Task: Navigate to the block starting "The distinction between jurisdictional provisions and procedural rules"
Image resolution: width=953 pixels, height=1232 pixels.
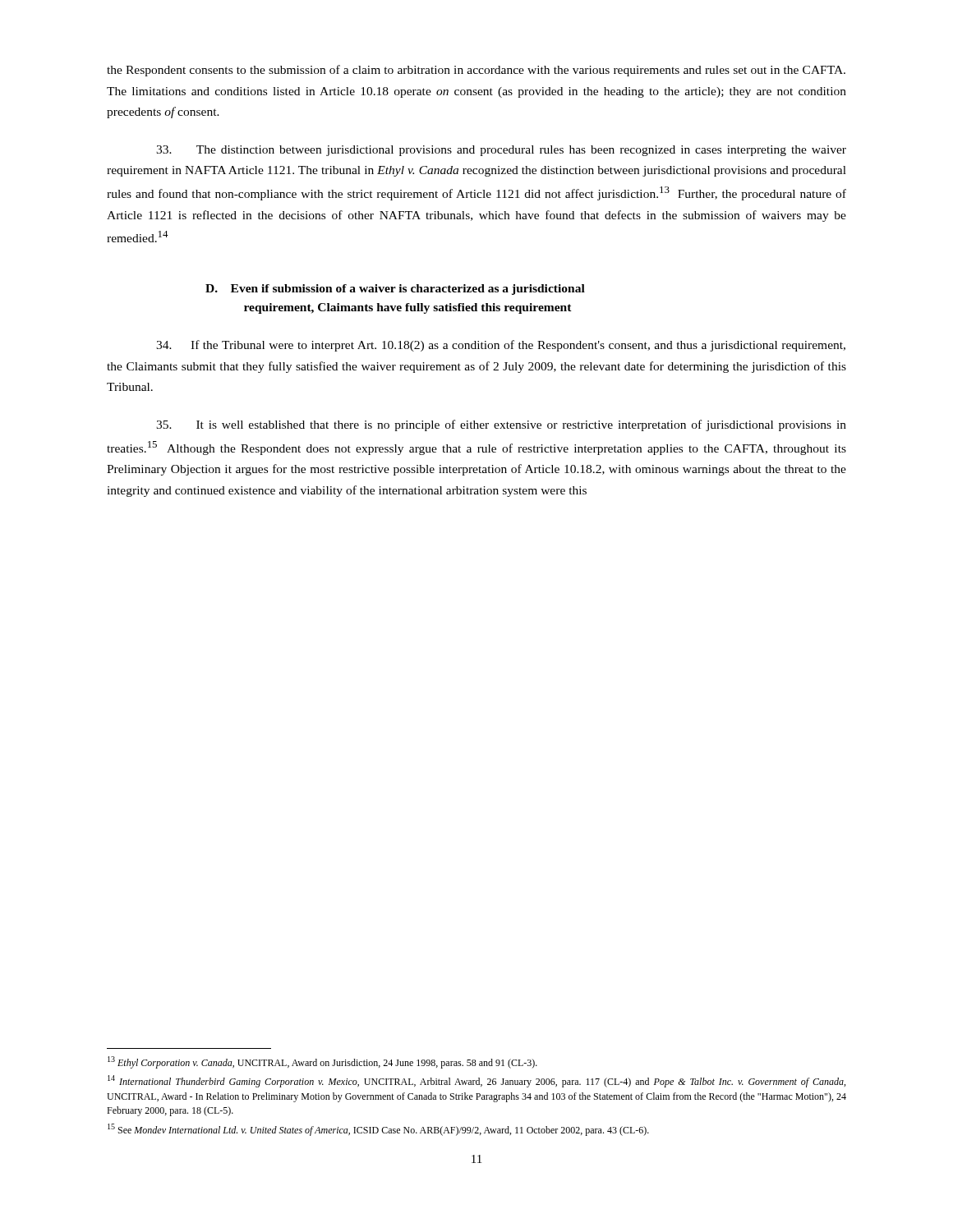Action: (x=476, y=194)
